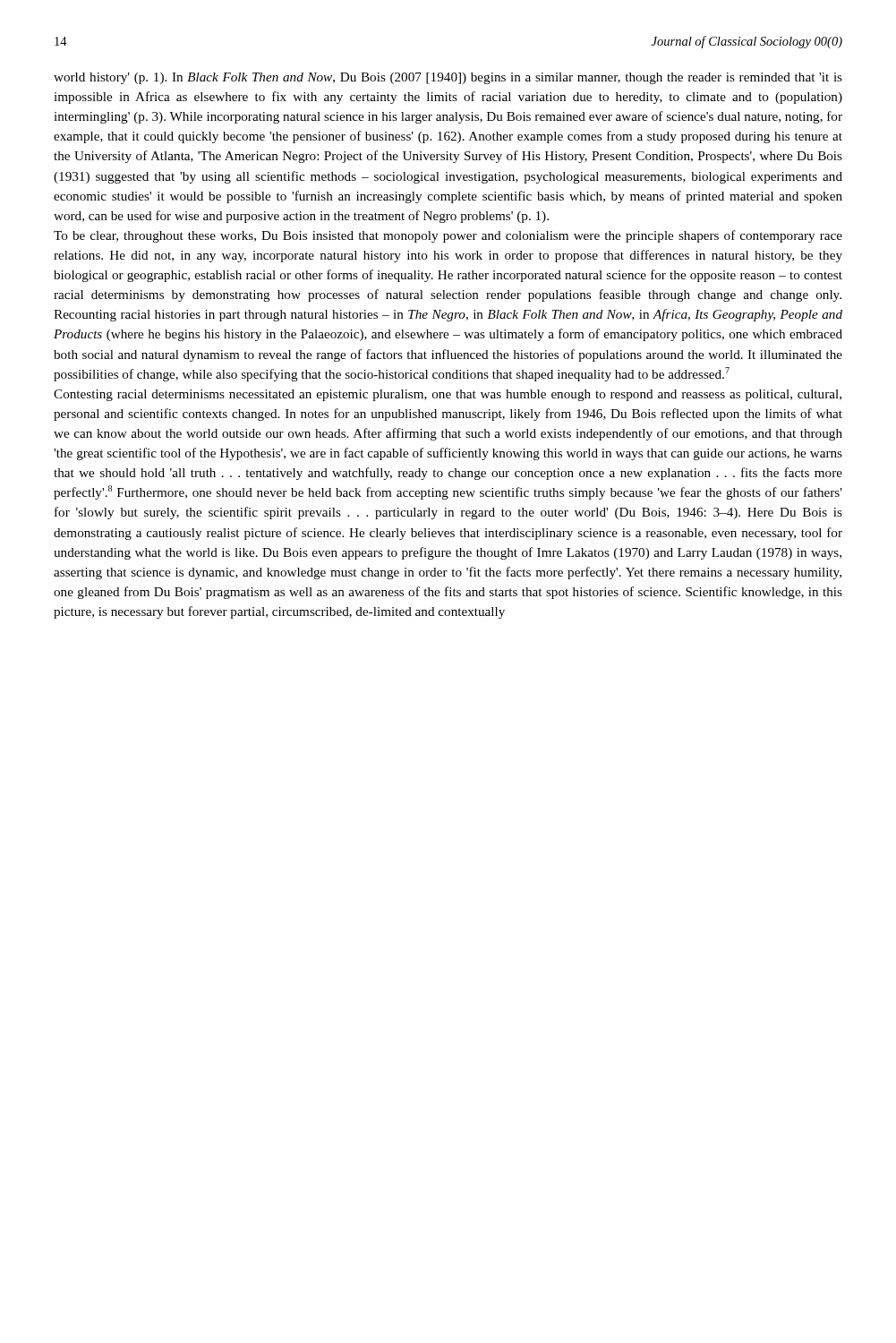The height and width of the screenshot is (1343, 896).
Task: Find the text block that reads "To be clear,"
Action: tap(448, 305)
